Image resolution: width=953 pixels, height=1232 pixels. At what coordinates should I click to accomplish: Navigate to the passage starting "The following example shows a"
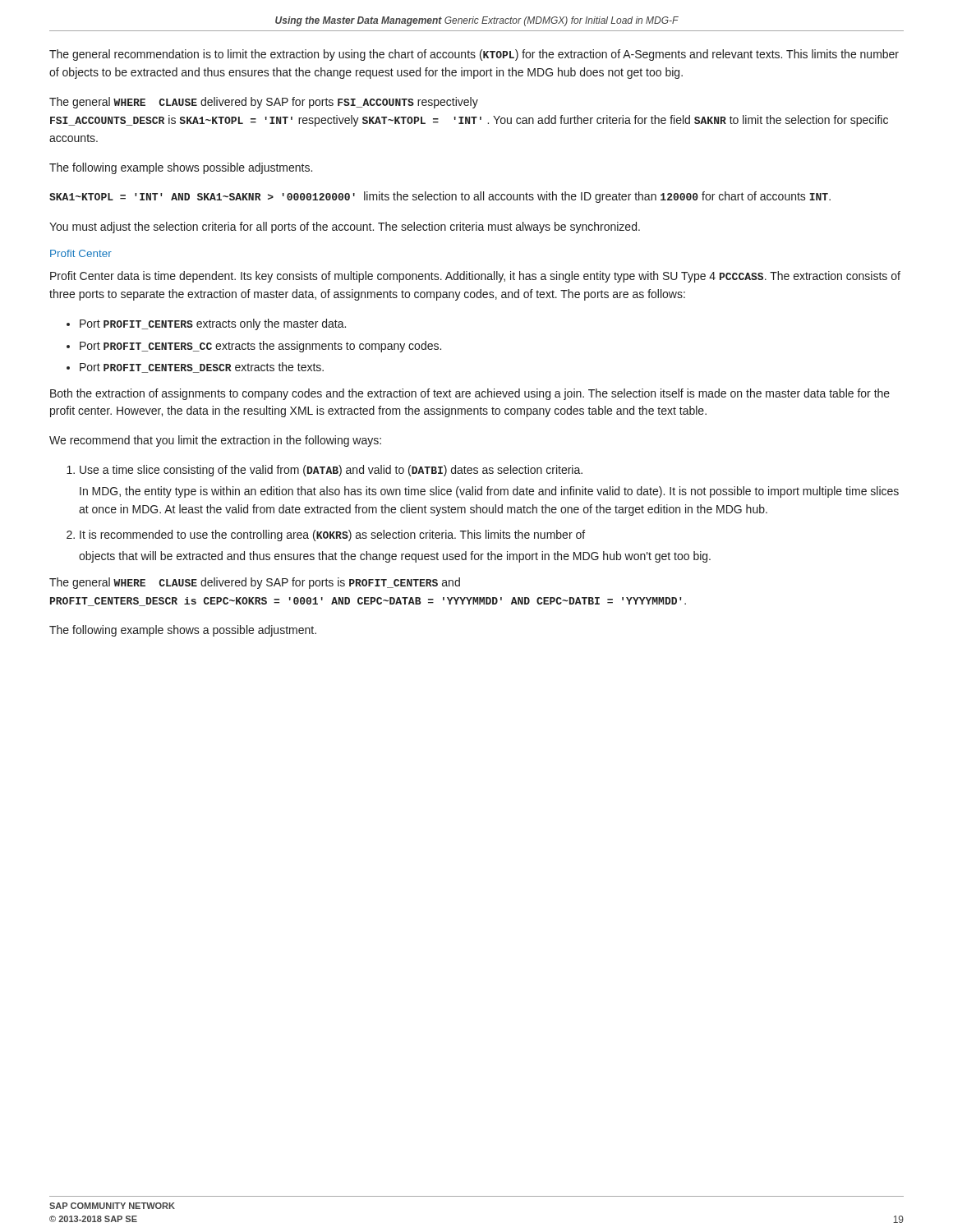point(183,630)
